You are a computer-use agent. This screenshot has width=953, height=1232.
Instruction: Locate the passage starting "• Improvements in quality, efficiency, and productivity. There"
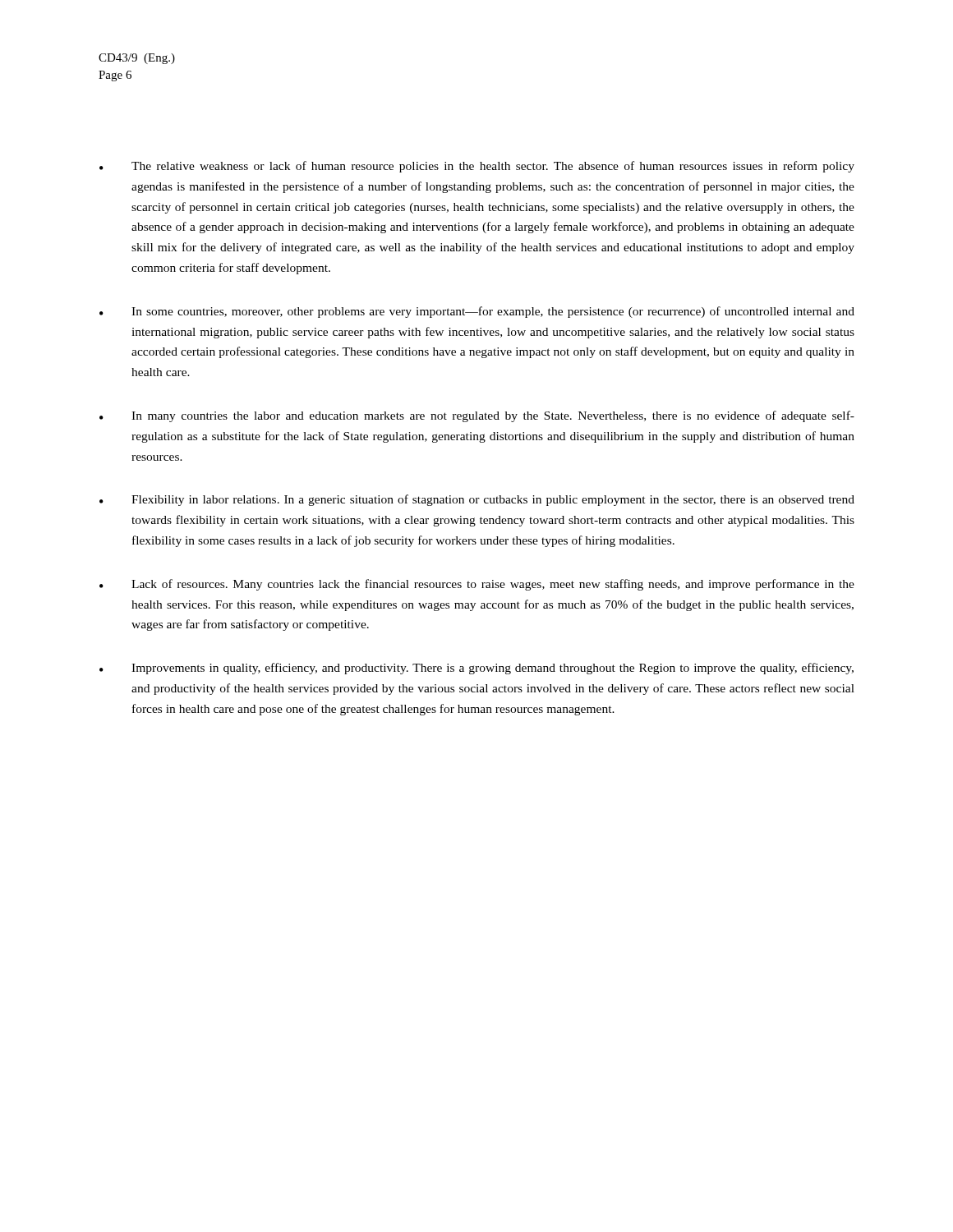coord(476,689)
